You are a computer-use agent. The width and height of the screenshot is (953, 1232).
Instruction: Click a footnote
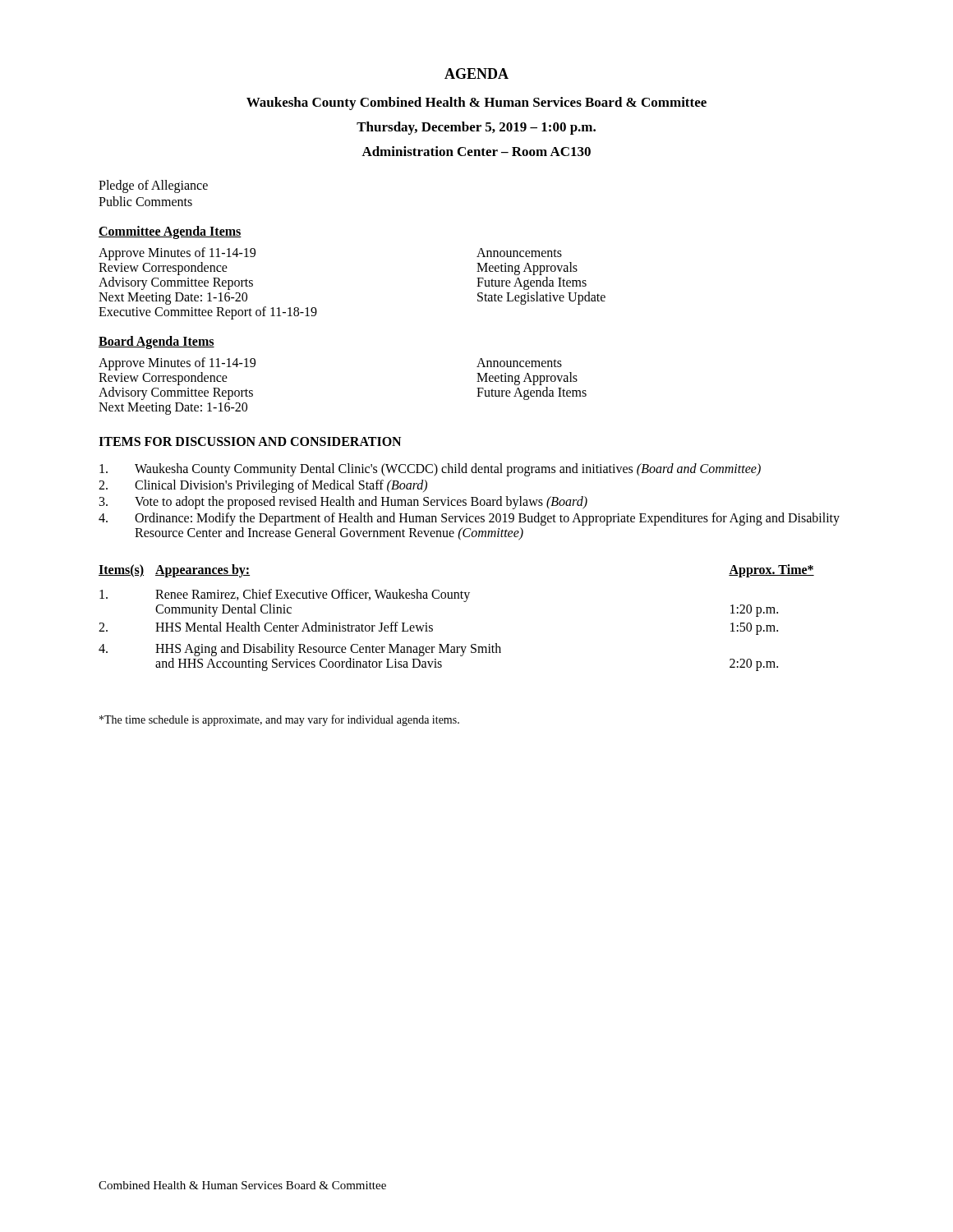[x=279, y=720]
